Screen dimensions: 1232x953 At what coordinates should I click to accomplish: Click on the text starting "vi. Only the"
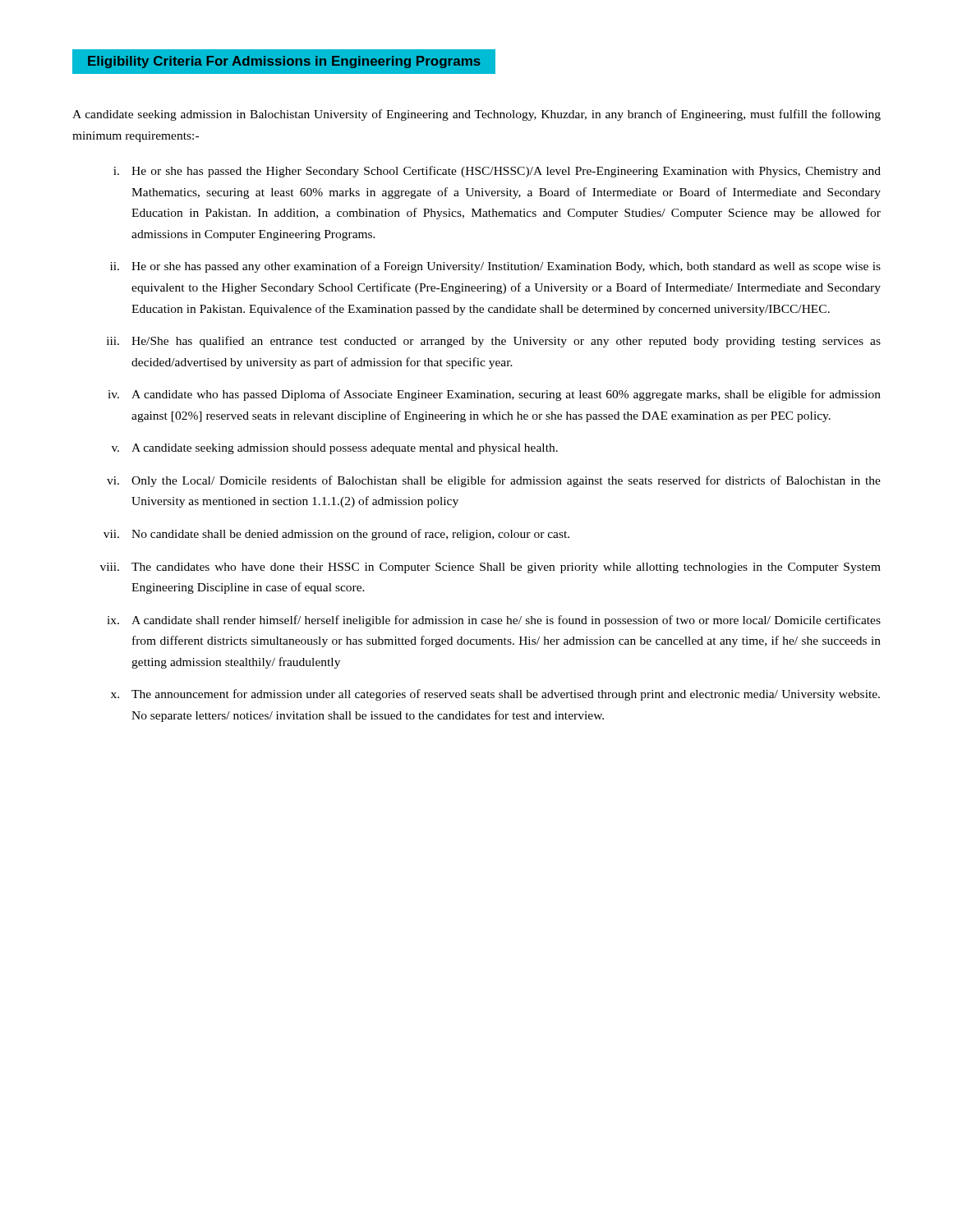[476, 491]
